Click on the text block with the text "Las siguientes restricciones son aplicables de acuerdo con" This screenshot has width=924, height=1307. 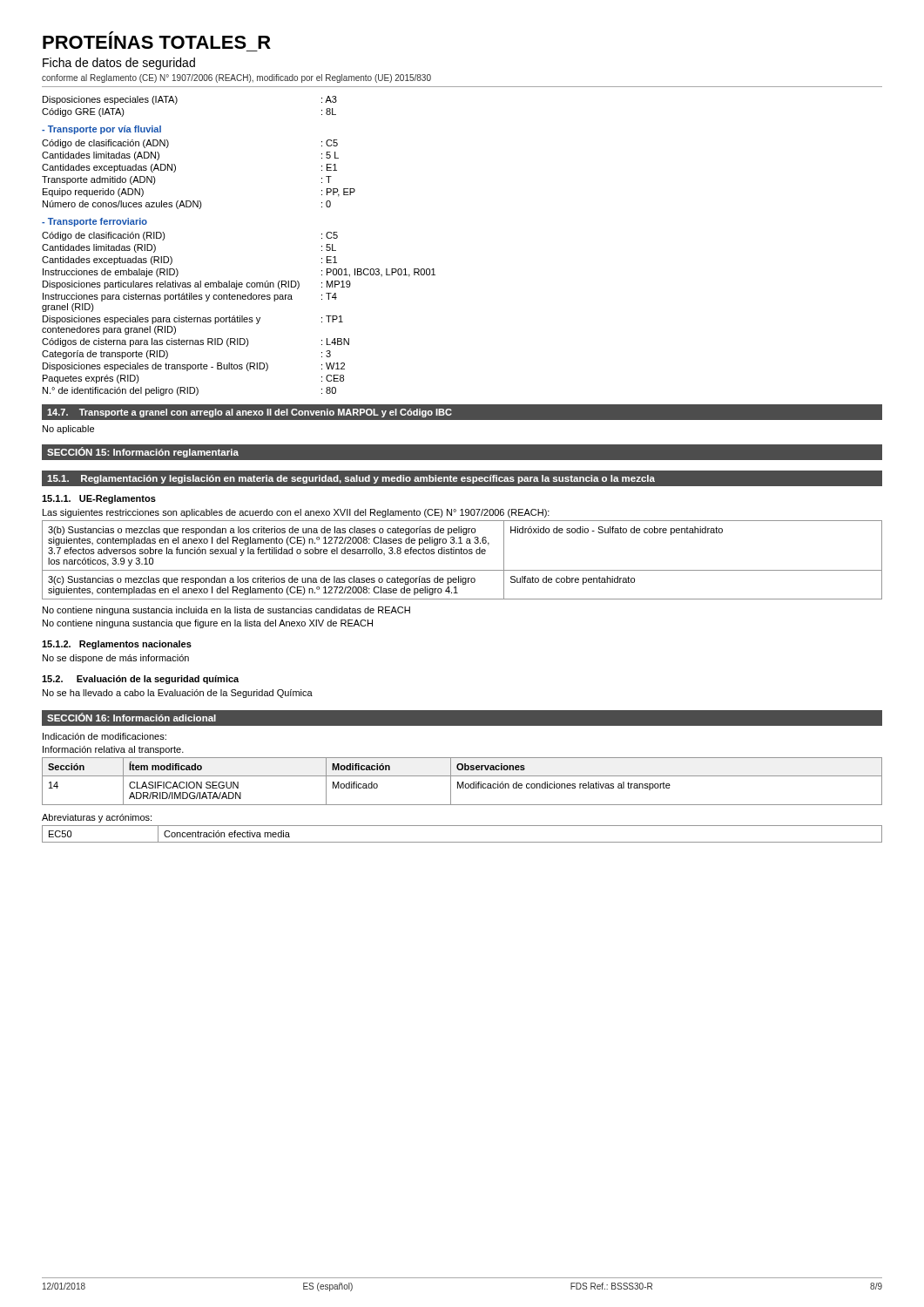pyautogui.click(x=462, y=512)
